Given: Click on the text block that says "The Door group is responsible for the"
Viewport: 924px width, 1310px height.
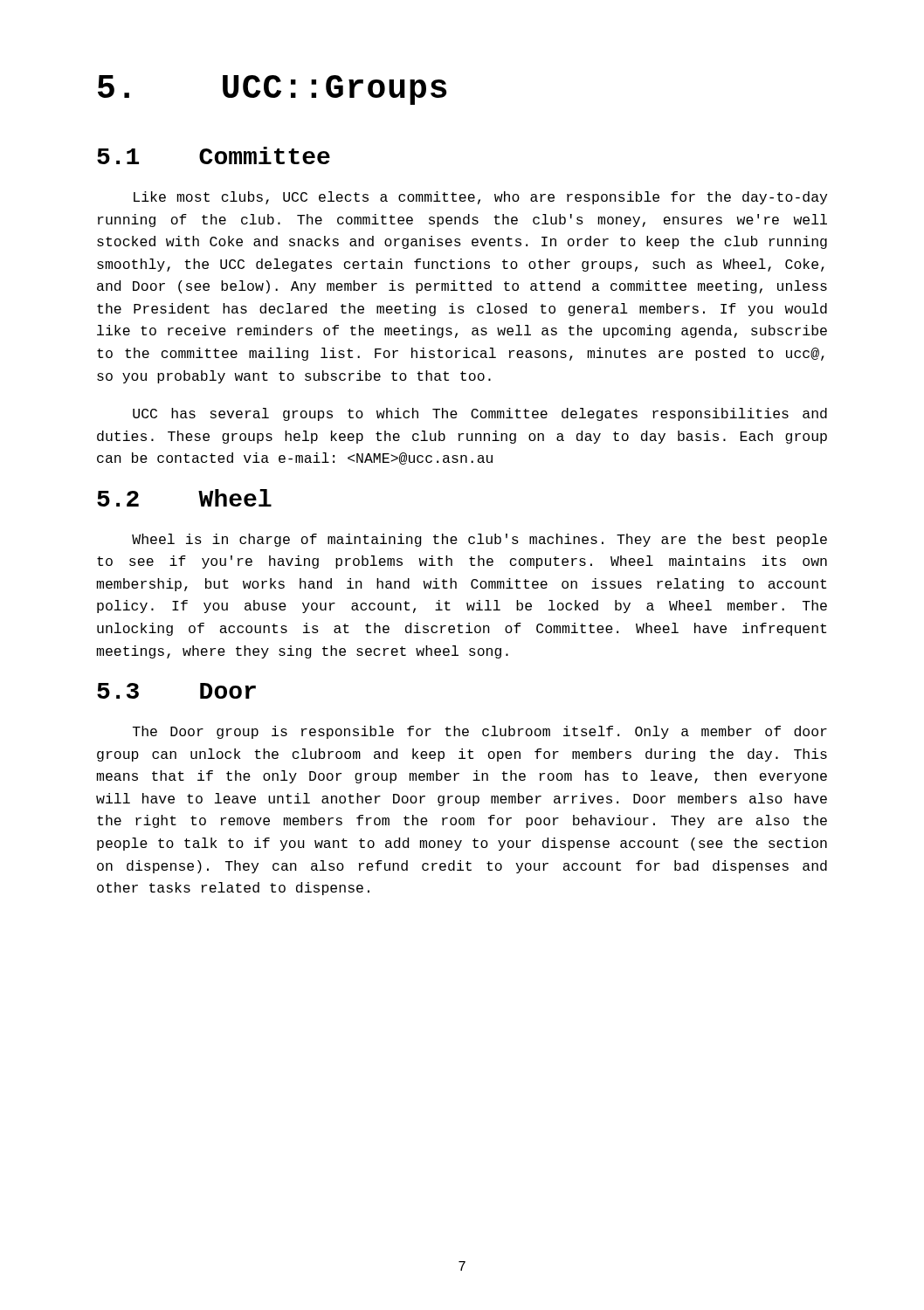Looking at the screenshot, I should (x=462, y=811).
